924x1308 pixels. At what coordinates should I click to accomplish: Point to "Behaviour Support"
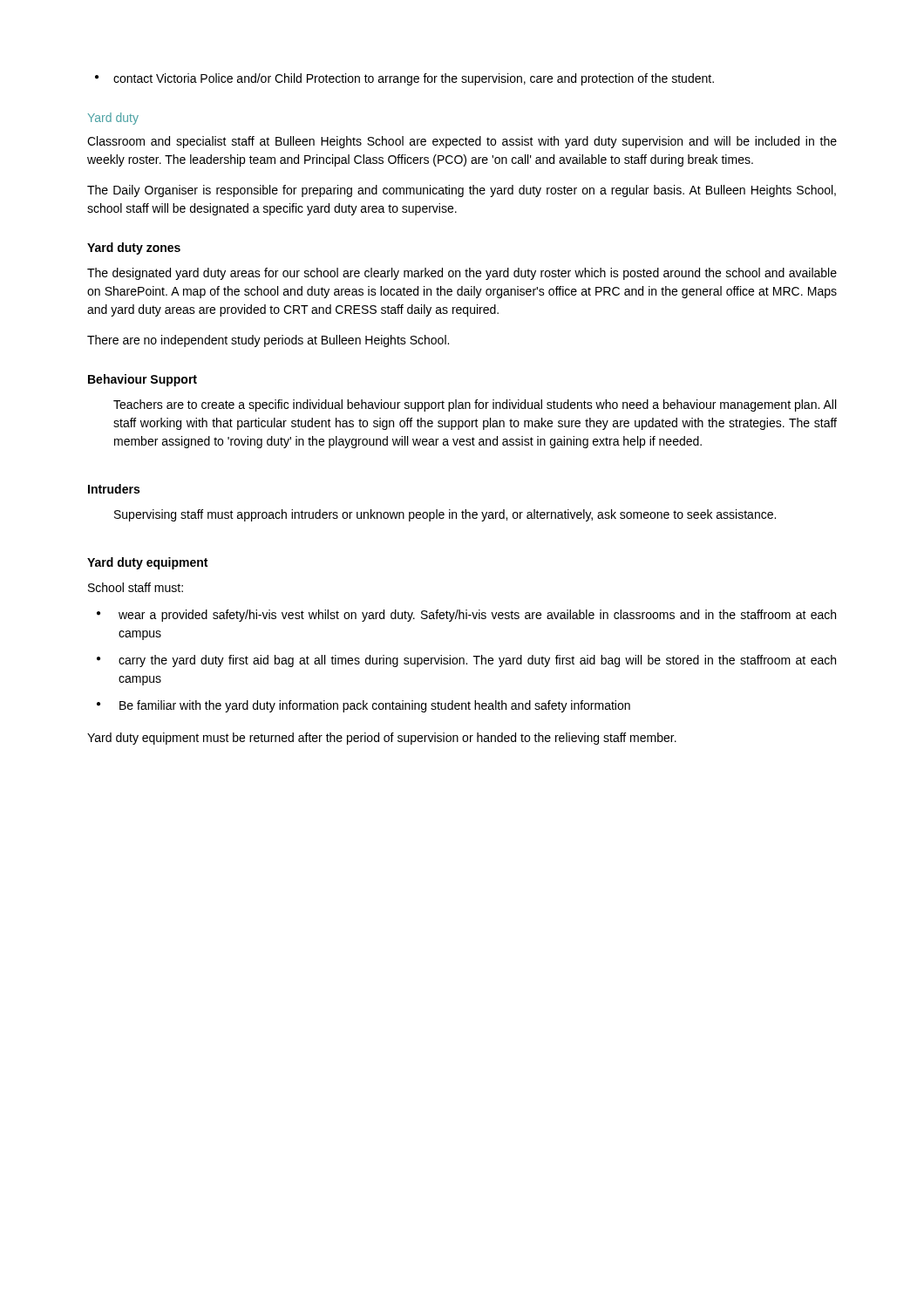(x=142, y=380)
